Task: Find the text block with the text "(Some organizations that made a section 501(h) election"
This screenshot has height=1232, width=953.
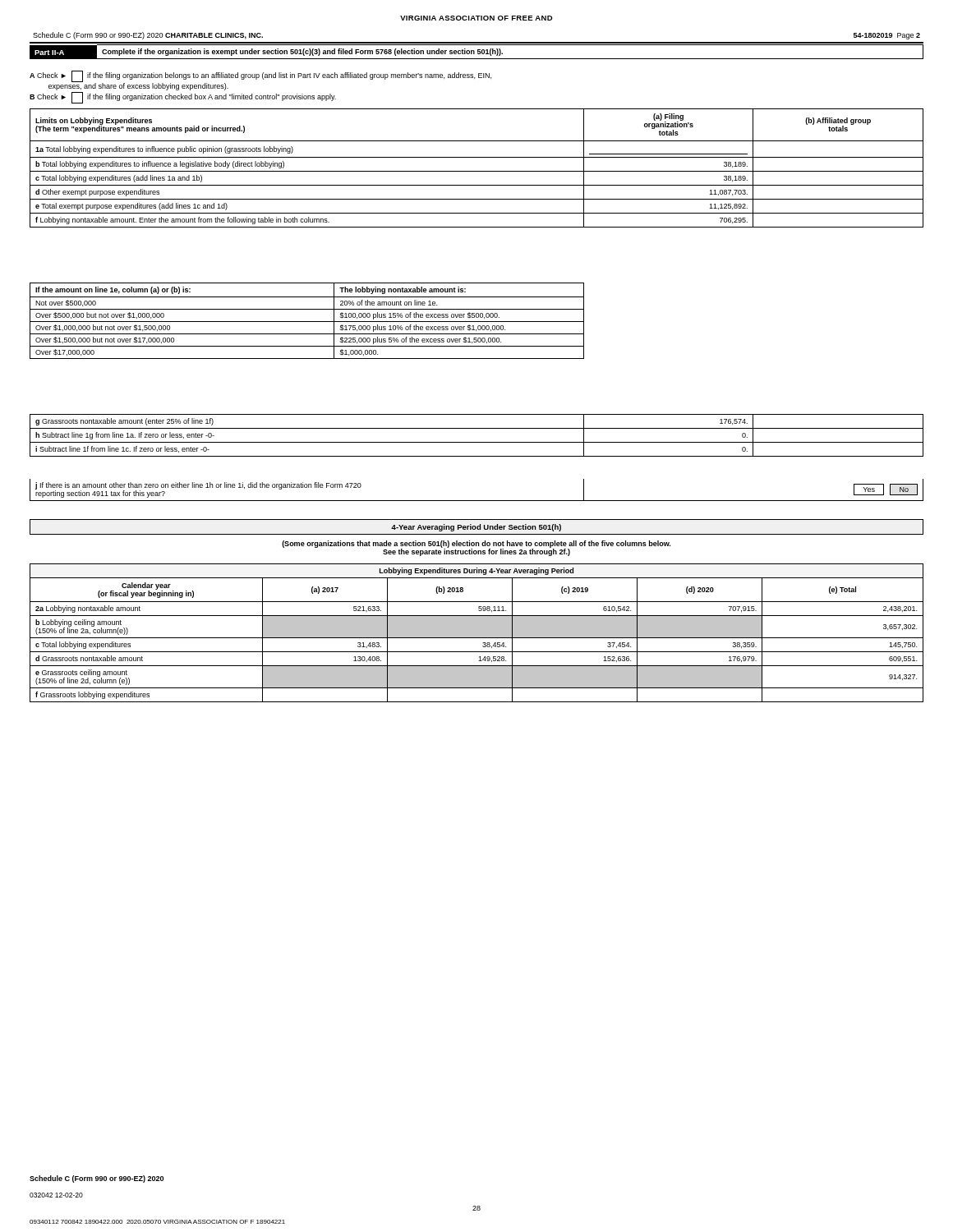Action: point(476,548)
